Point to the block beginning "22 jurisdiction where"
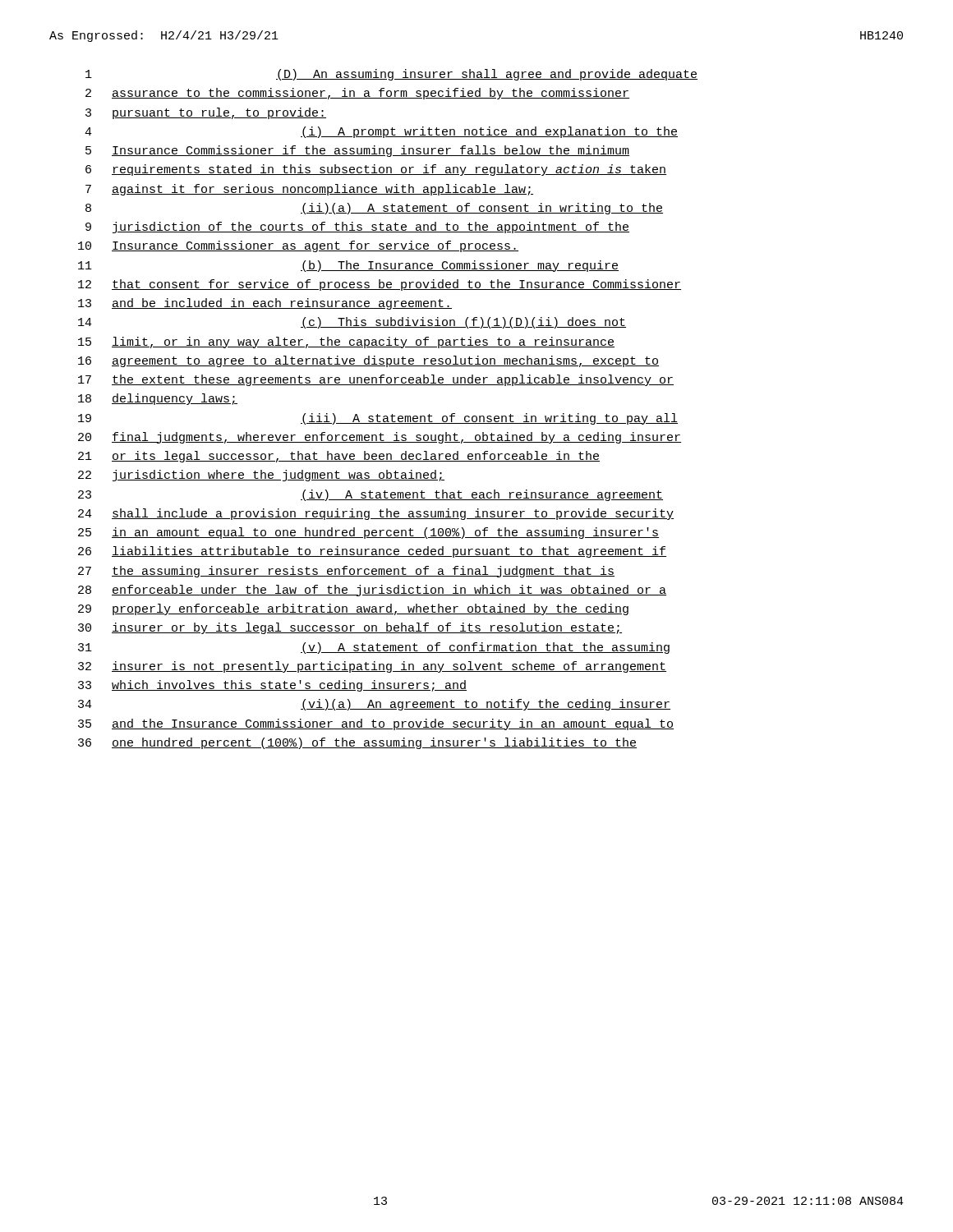Viewport: 953px width, 1232px height. [x=261, y=476]
